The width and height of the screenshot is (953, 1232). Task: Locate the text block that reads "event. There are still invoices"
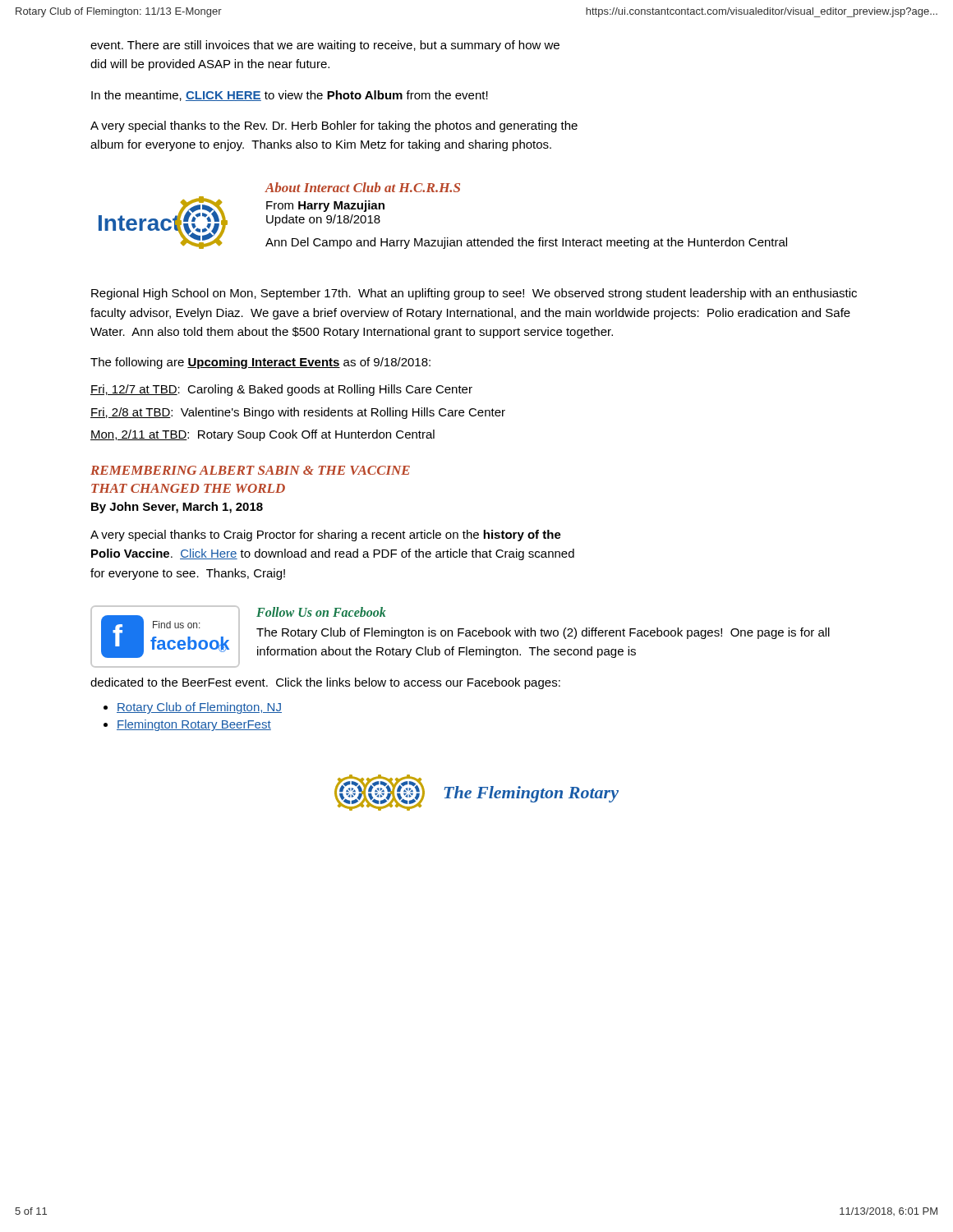click(x=325, y=54)
